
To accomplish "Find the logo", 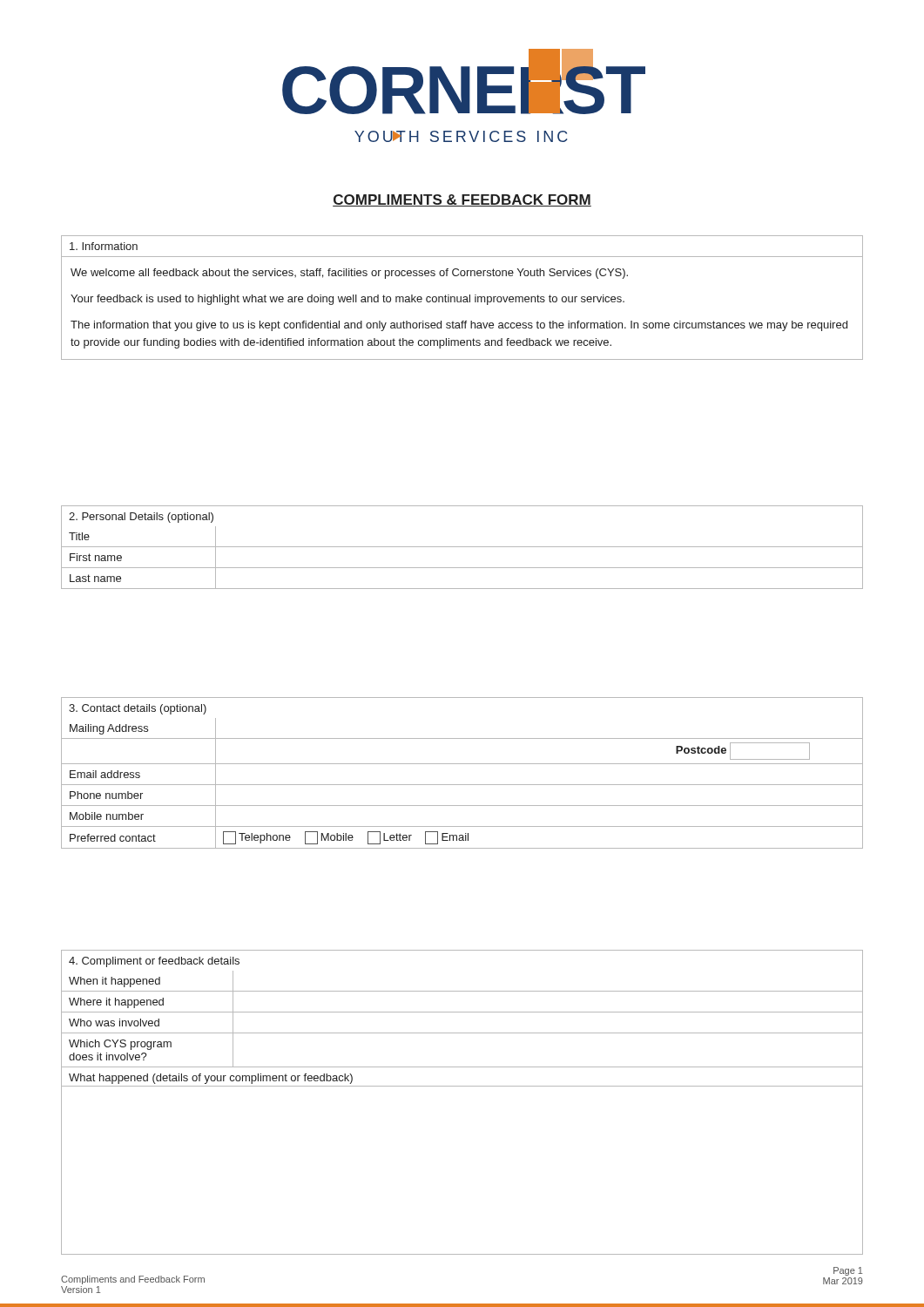I will [462, 100].
